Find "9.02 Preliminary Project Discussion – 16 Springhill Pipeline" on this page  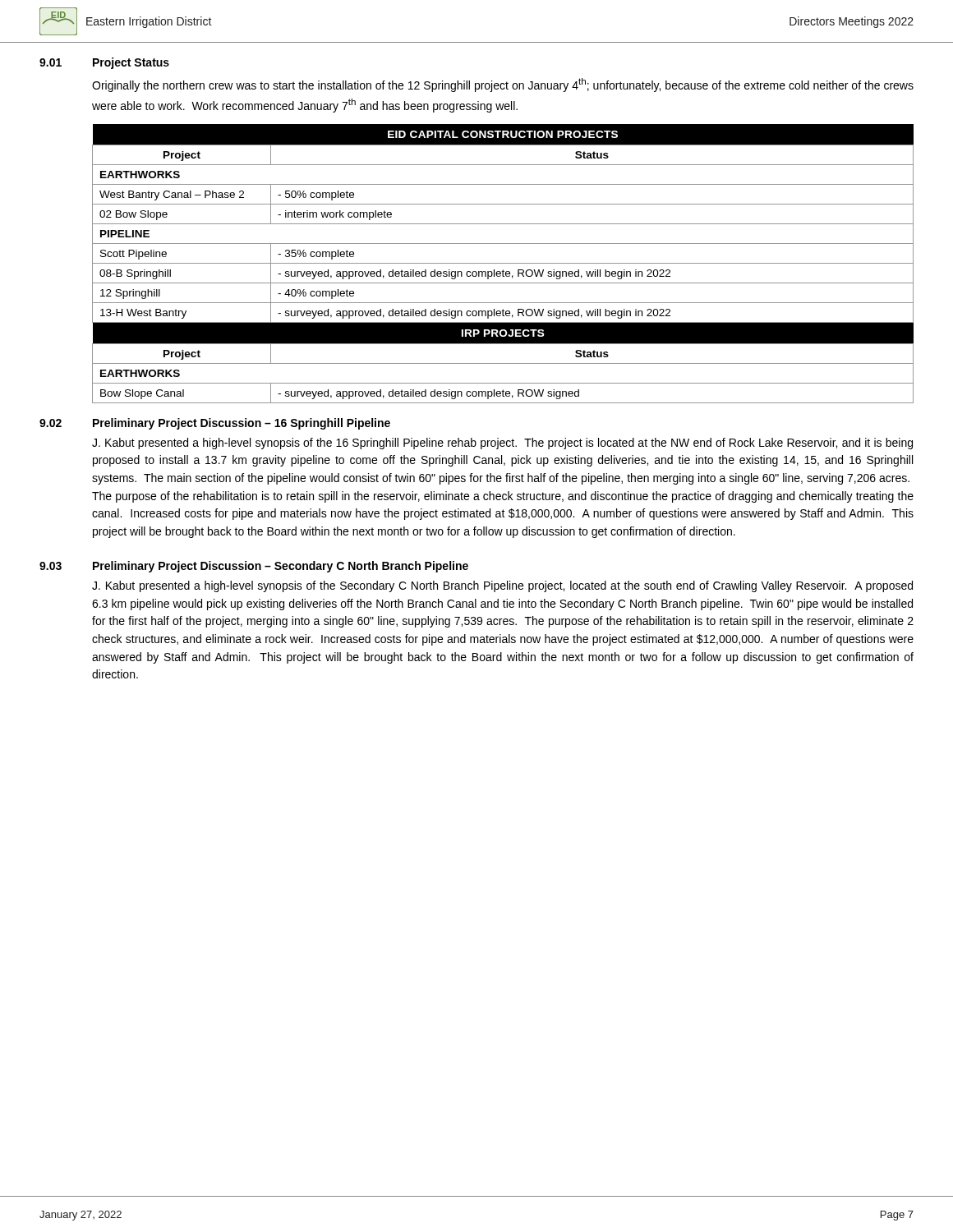(x=215, y=423)
